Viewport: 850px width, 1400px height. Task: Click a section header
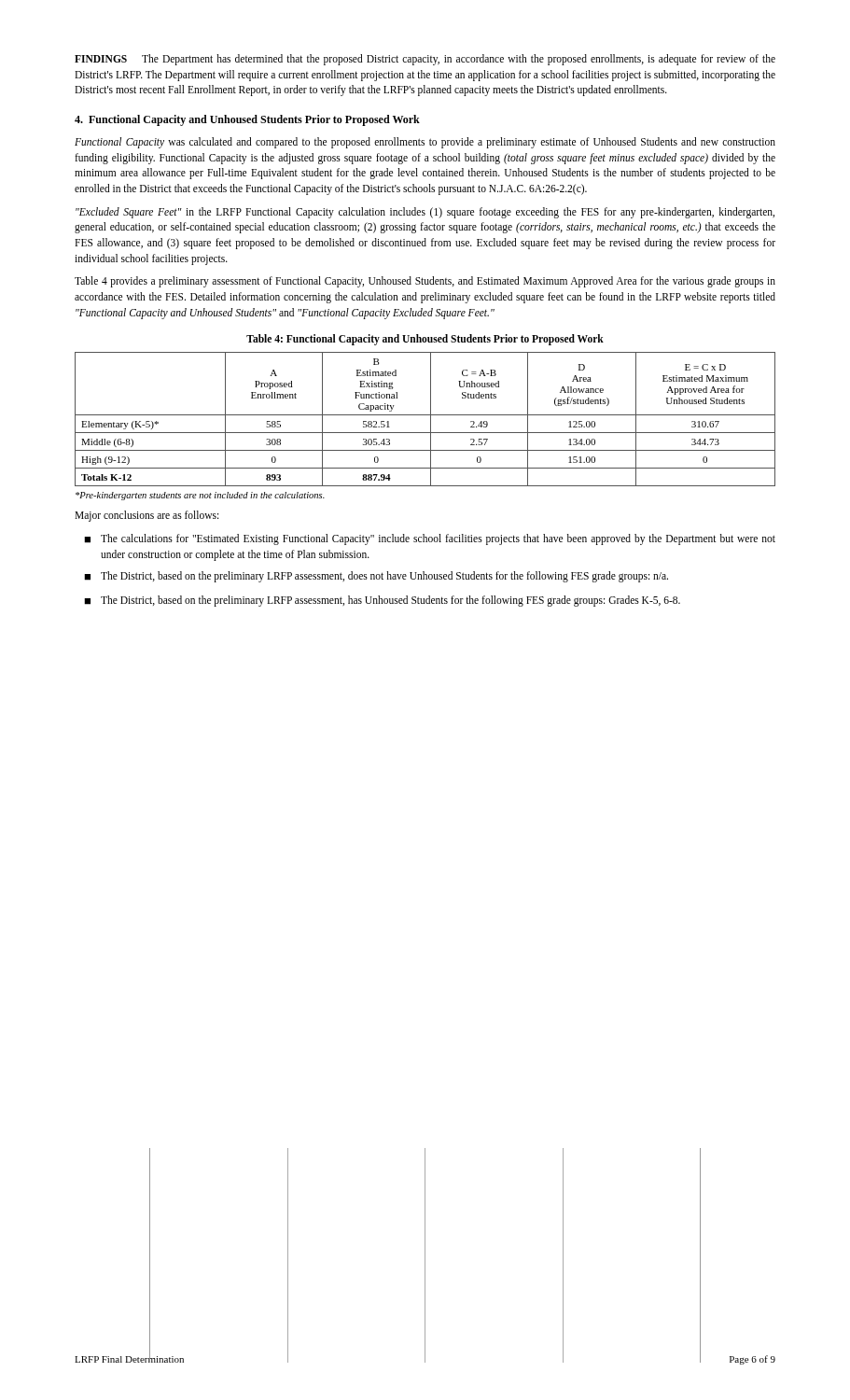click(247, 119)
